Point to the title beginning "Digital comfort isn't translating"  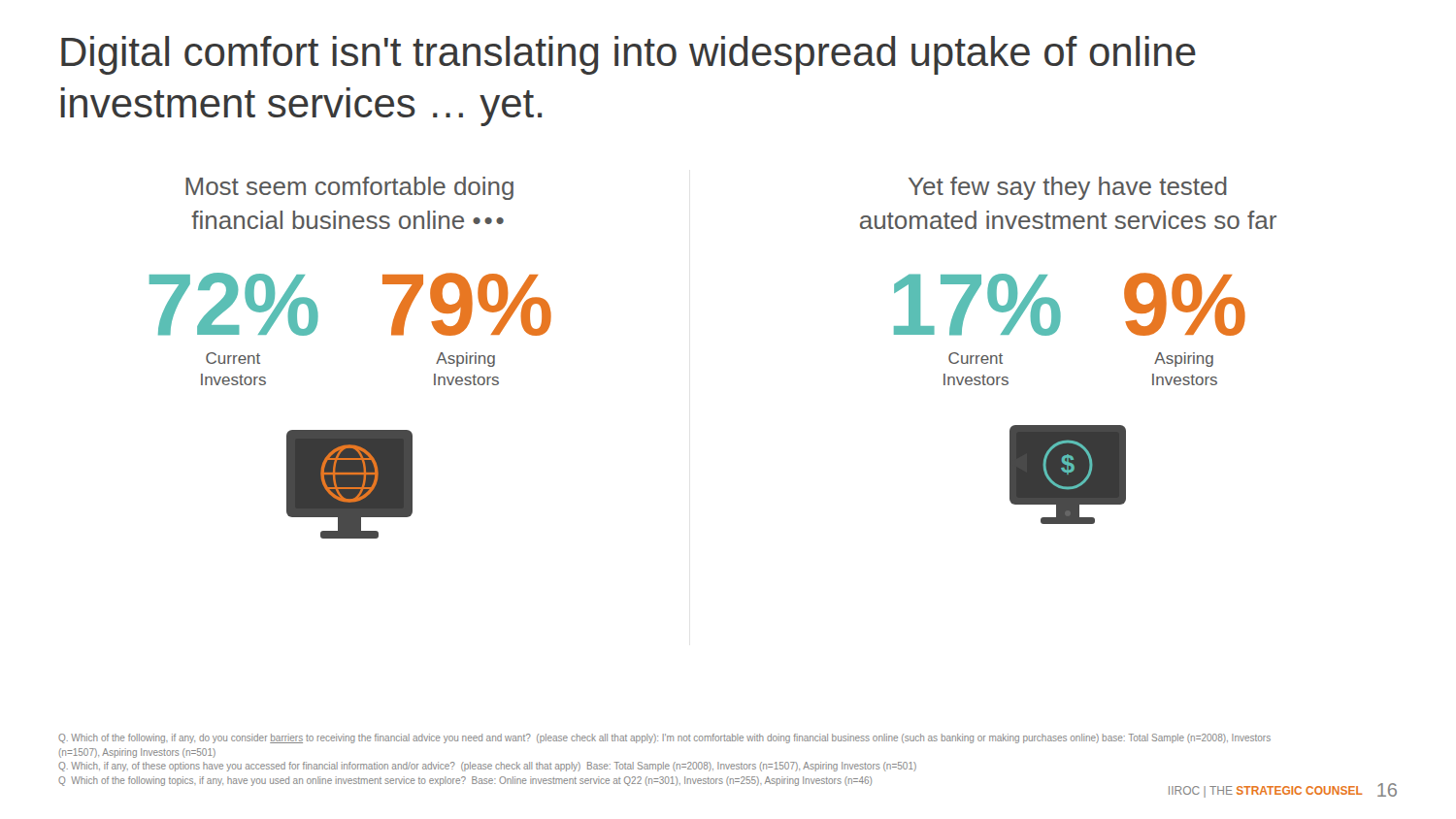pos(628,77)
